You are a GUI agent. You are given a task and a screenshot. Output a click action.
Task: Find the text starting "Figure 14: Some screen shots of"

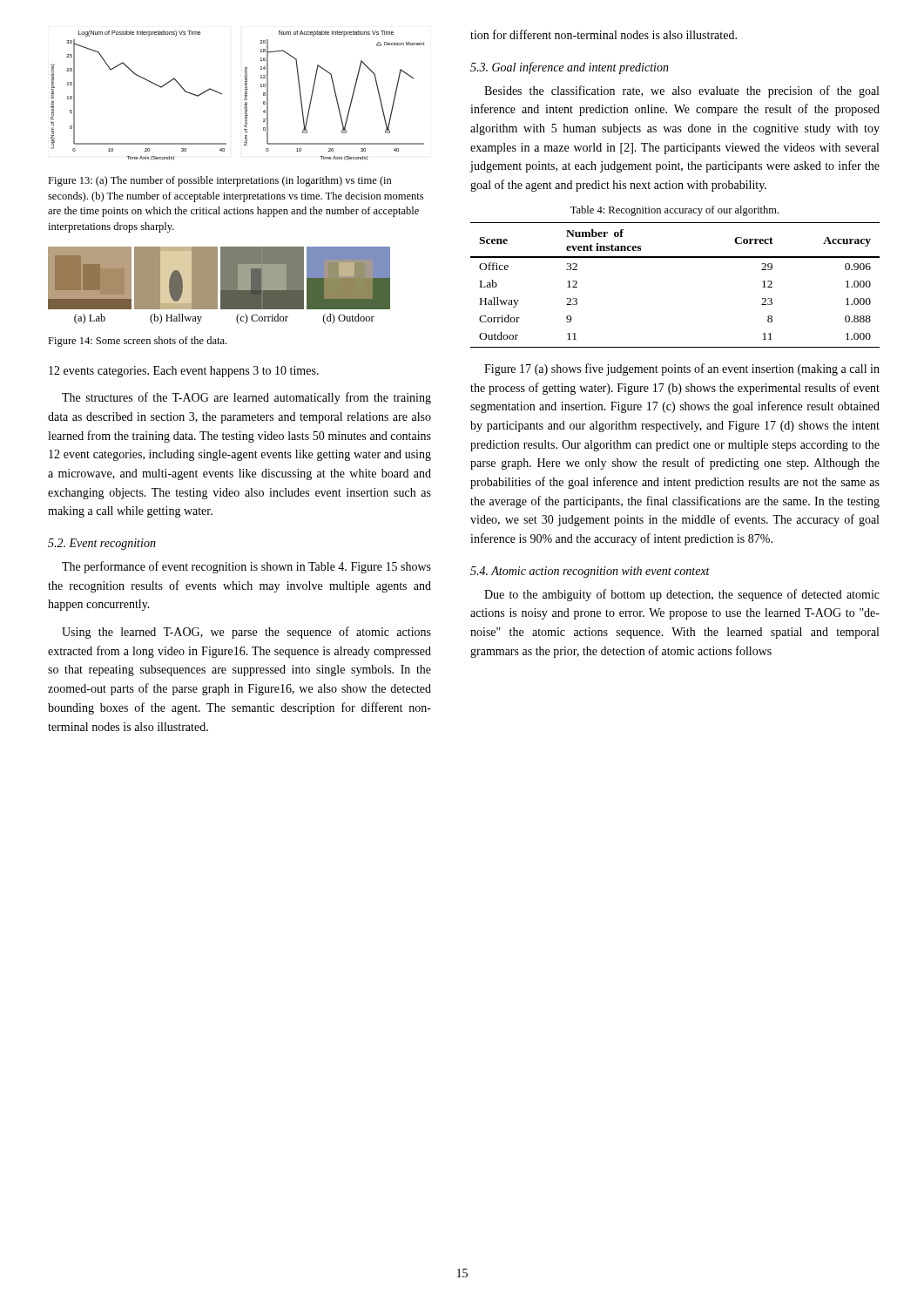[138, 341]
